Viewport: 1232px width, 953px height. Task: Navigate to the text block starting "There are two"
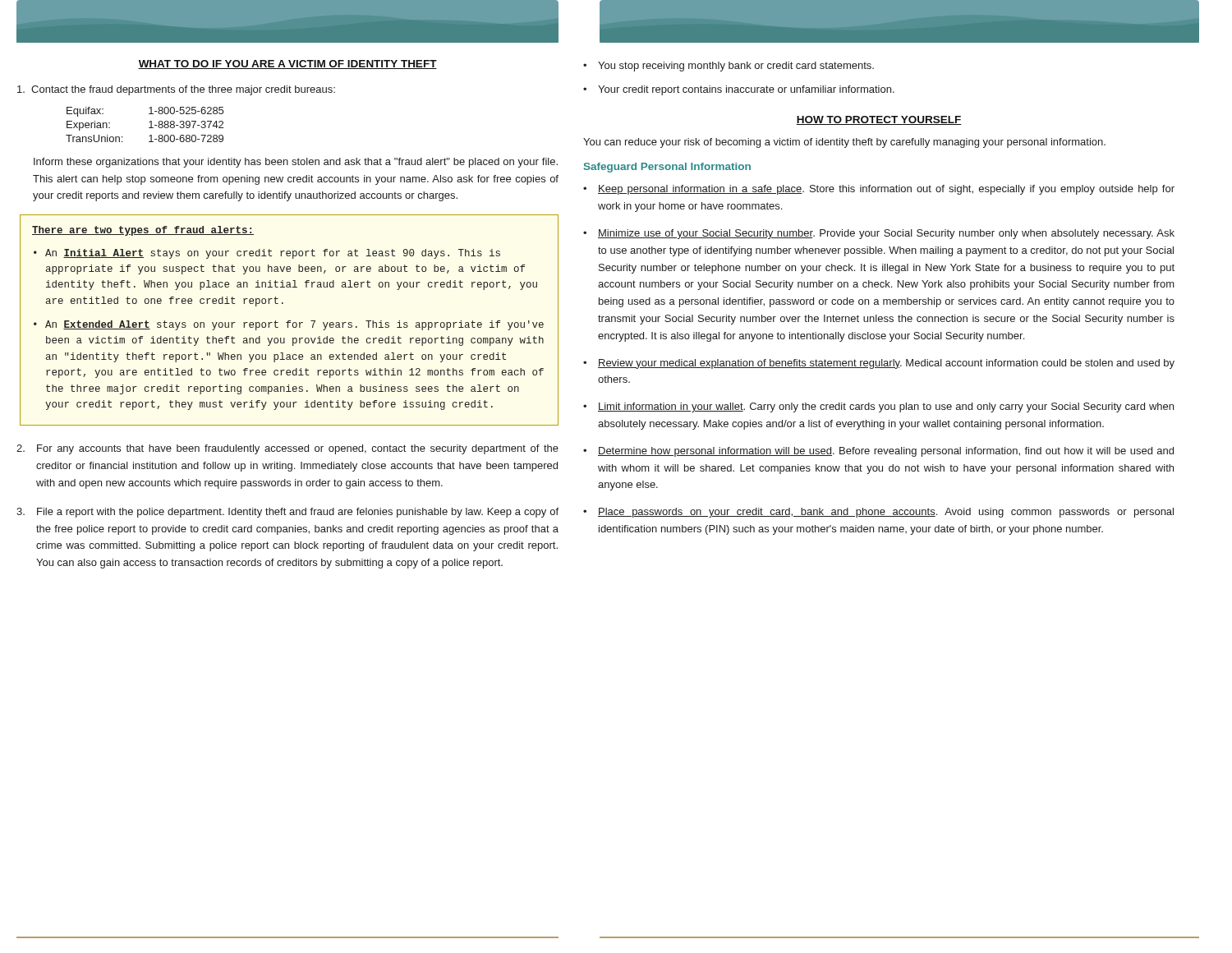coord(289,319)
